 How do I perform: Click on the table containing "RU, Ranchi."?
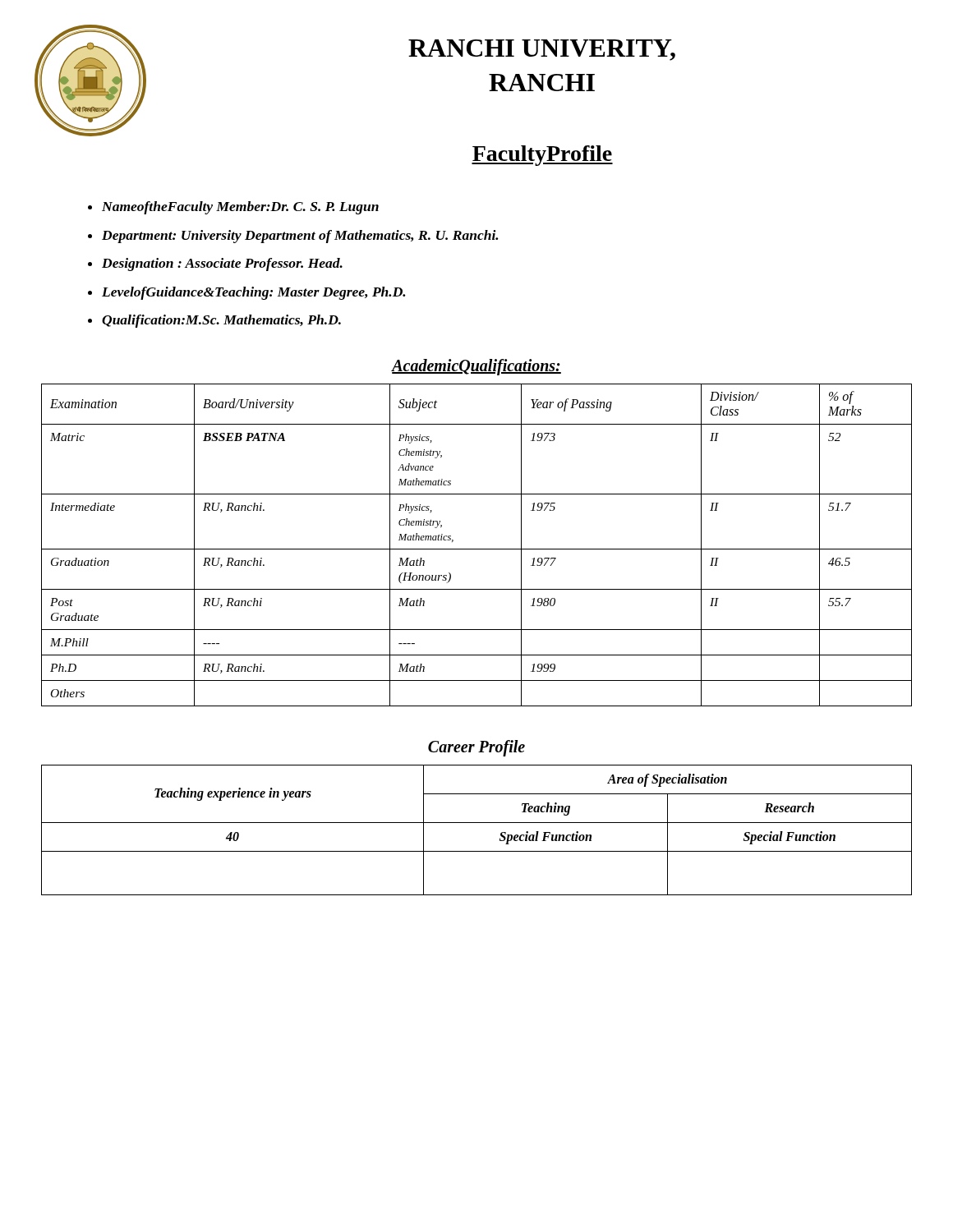pyautogui.click(x=476, y=545)
